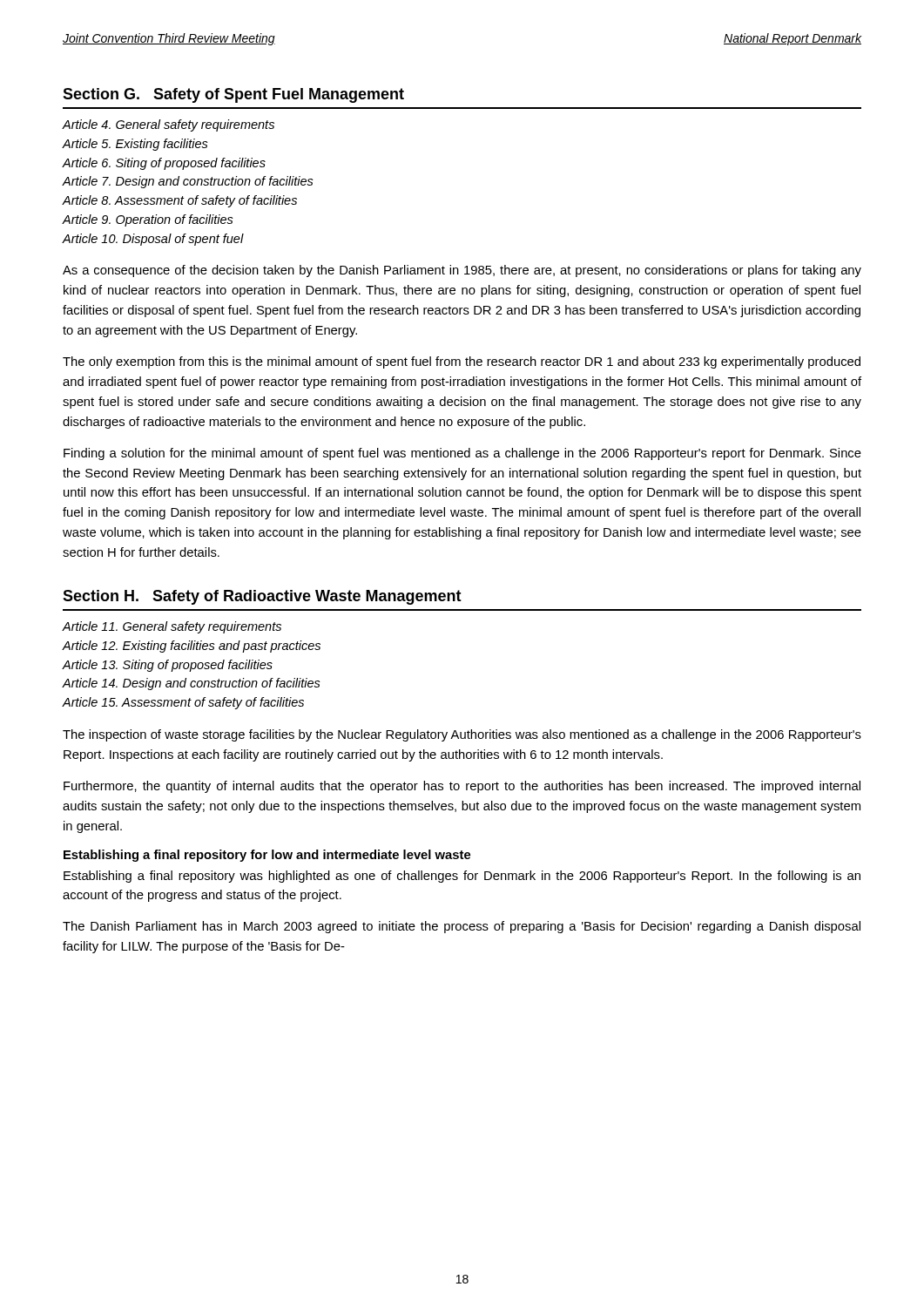Select the region starting "Article 14. Design and construction of facilities"

pyautogui.click(x=192, y=683)
